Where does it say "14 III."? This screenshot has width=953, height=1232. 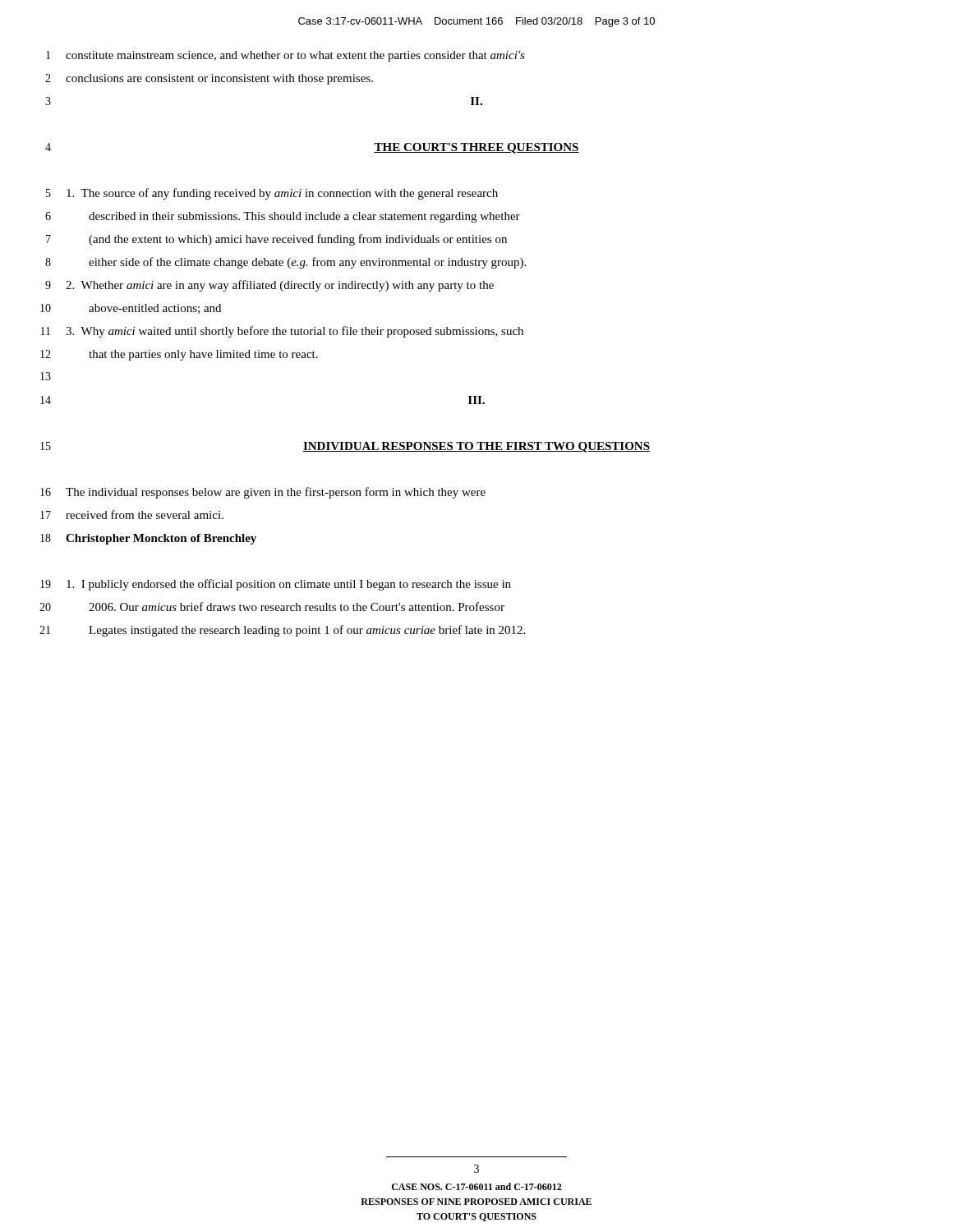click(x=476, y=401)
